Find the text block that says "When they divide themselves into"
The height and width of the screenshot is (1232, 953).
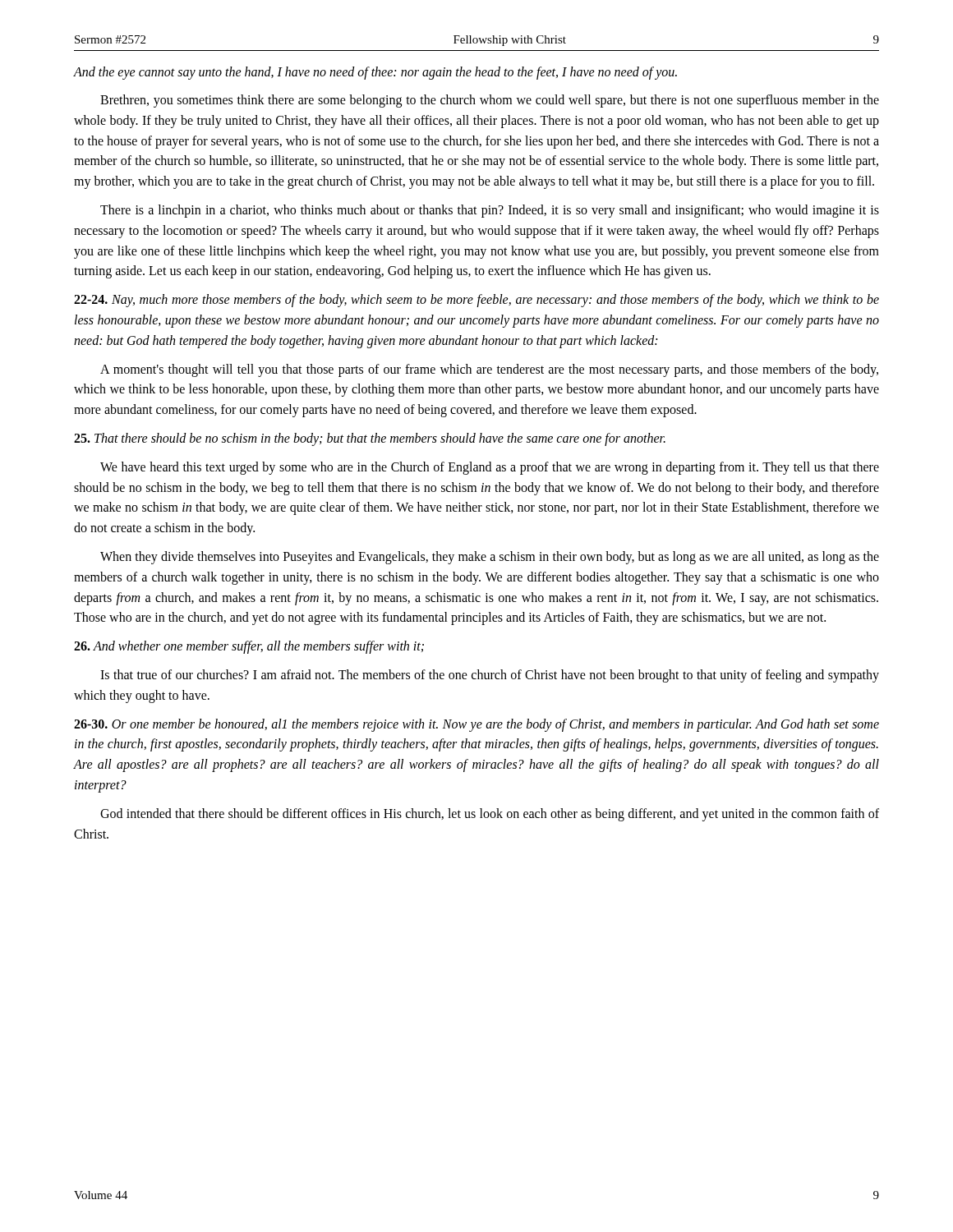[476, 588]
